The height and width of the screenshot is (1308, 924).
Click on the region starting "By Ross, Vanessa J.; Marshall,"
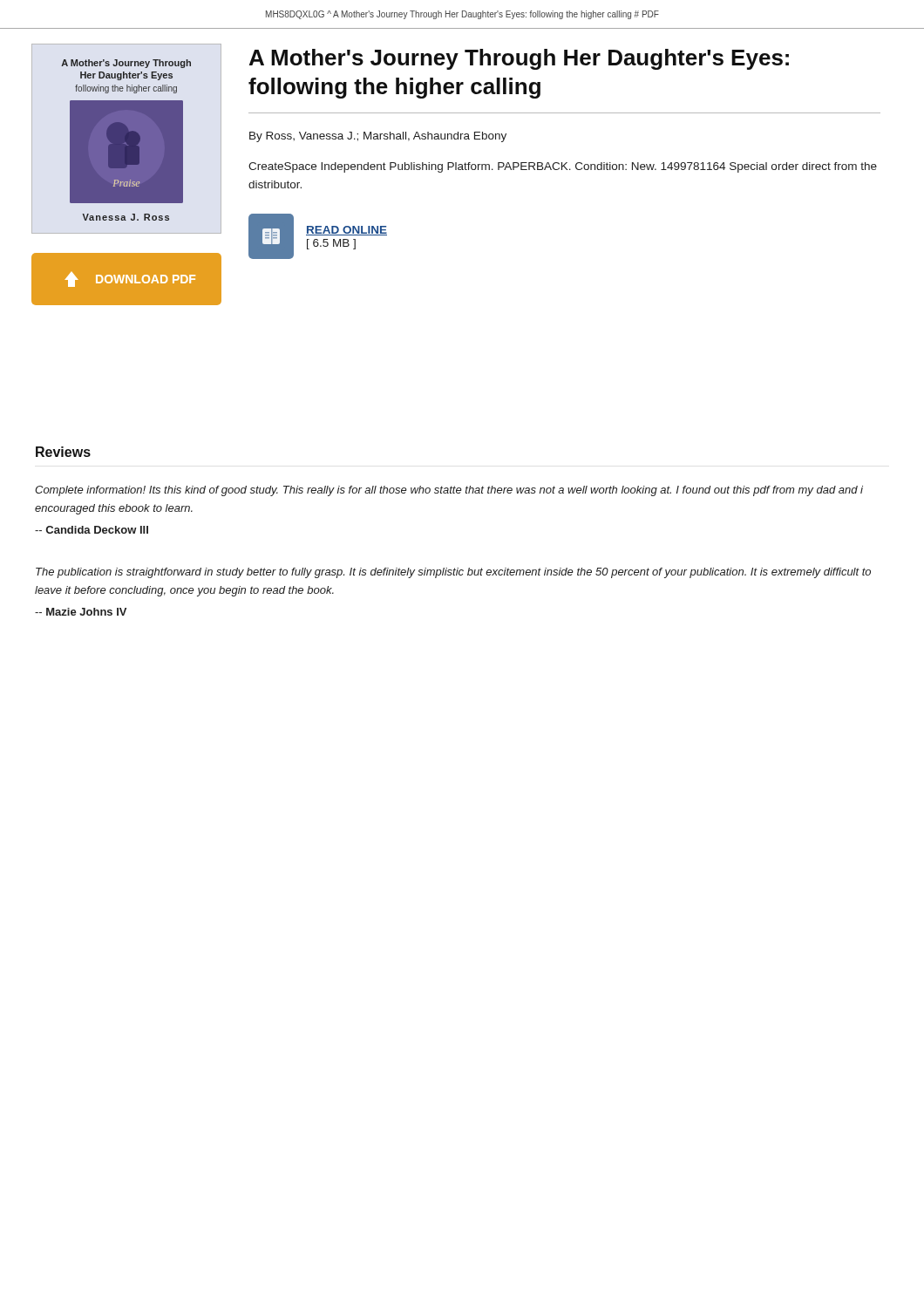[378, 136]
